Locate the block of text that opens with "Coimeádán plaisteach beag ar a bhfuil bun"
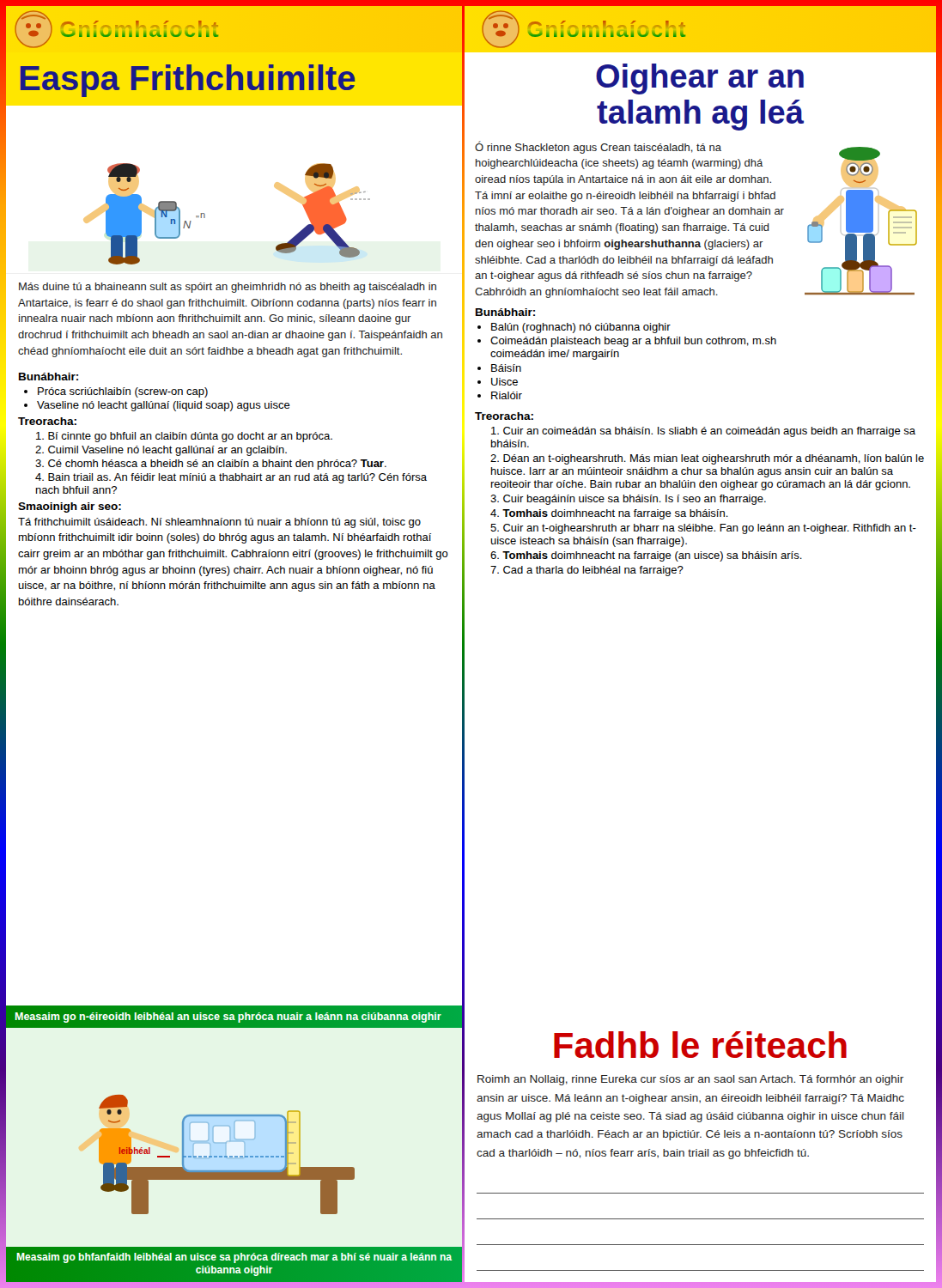 [x=633, y=347]
